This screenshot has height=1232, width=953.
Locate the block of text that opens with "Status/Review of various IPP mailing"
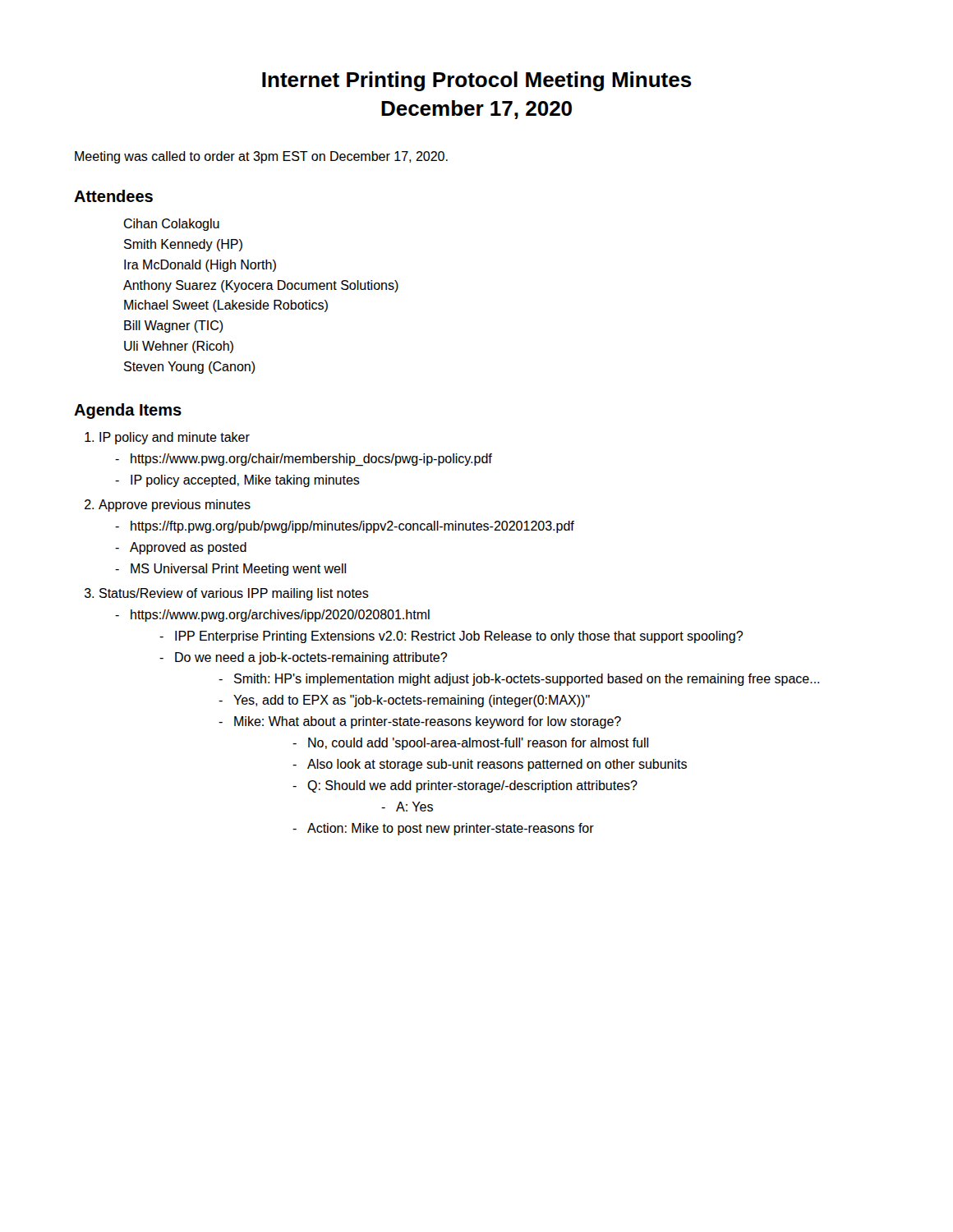tap(489, 712)
